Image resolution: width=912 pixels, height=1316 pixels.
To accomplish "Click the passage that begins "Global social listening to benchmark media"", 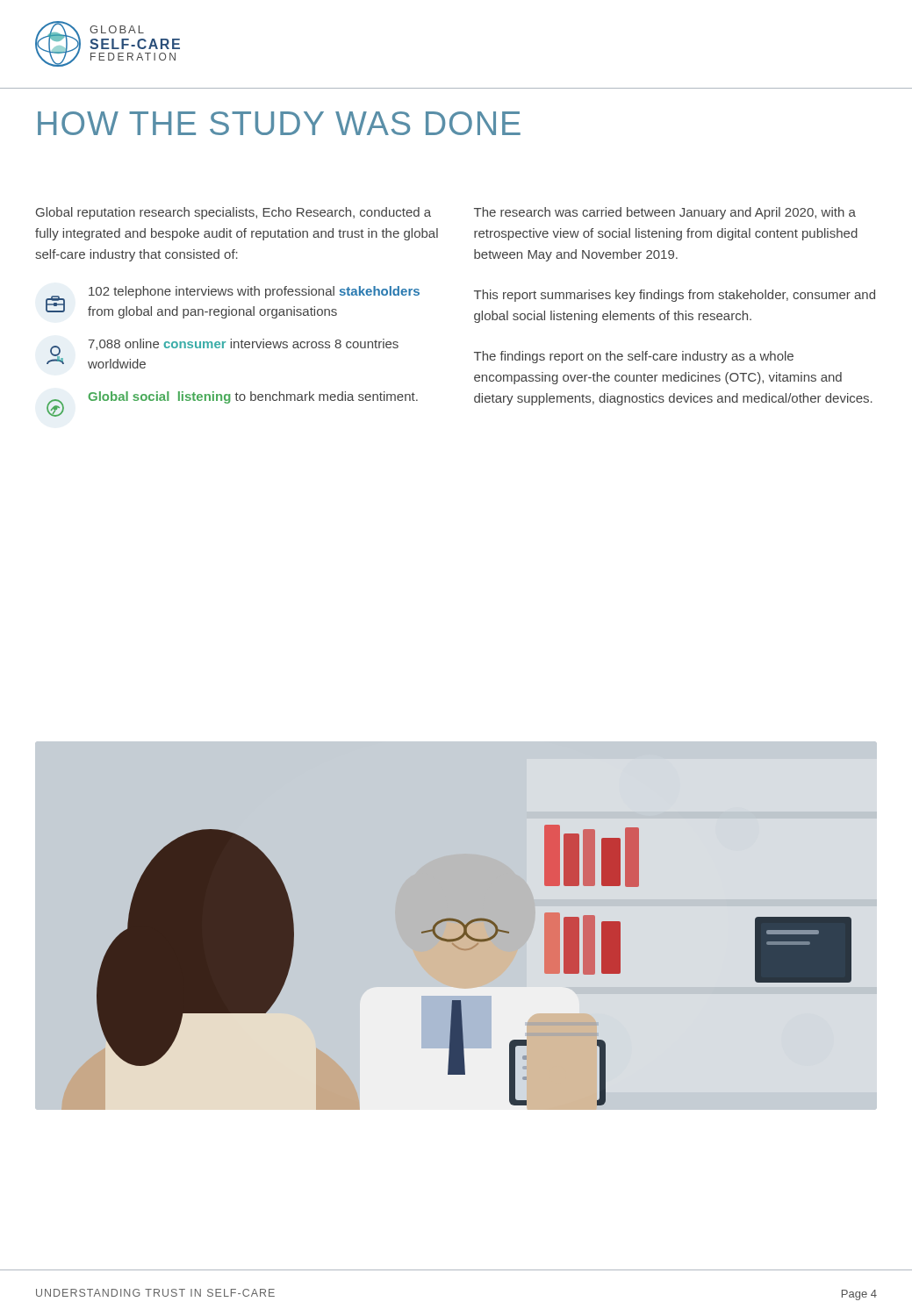I will coord(227,407).
